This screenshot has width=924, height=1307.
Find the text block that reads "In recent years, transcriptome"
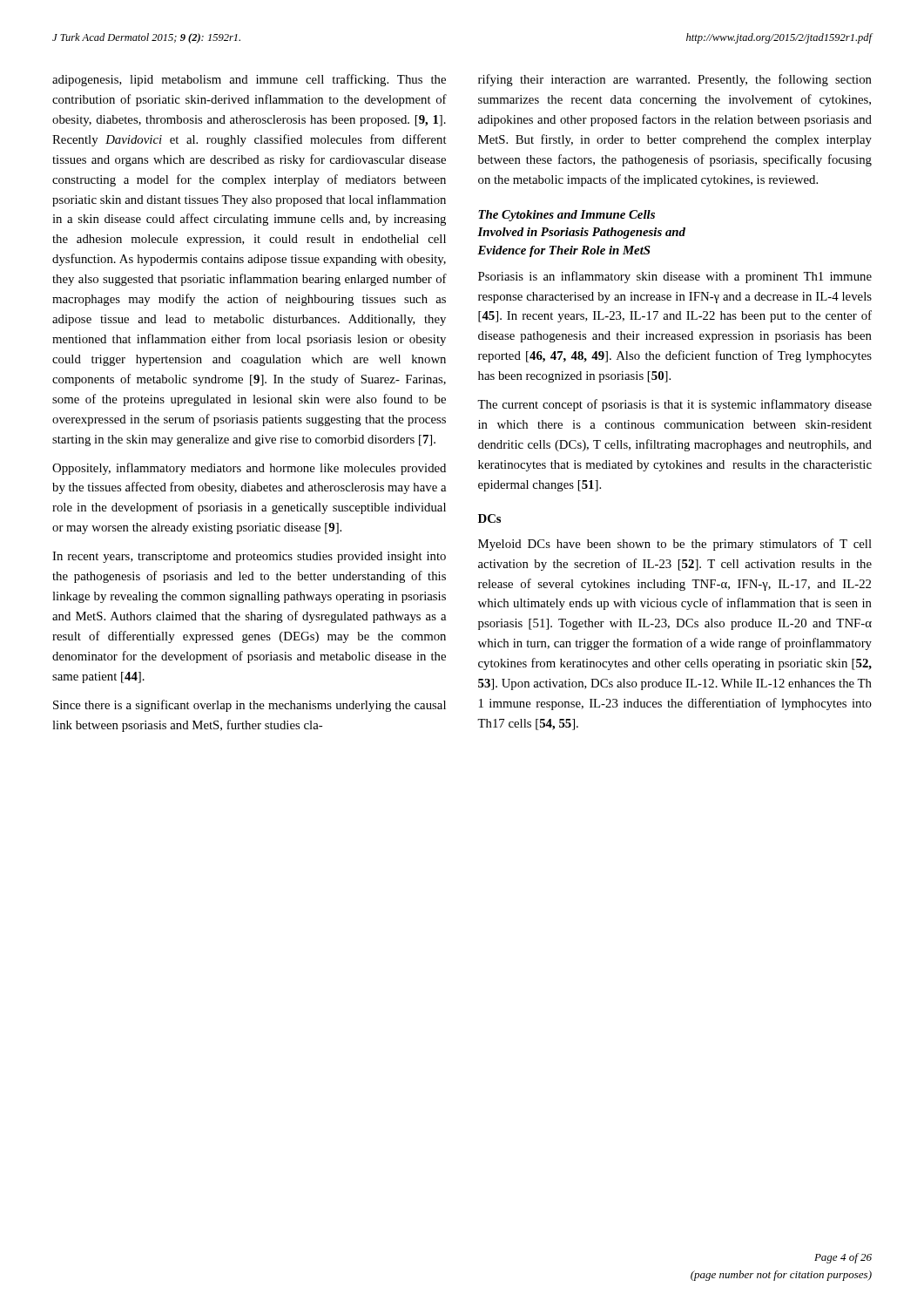click(249, 616)
